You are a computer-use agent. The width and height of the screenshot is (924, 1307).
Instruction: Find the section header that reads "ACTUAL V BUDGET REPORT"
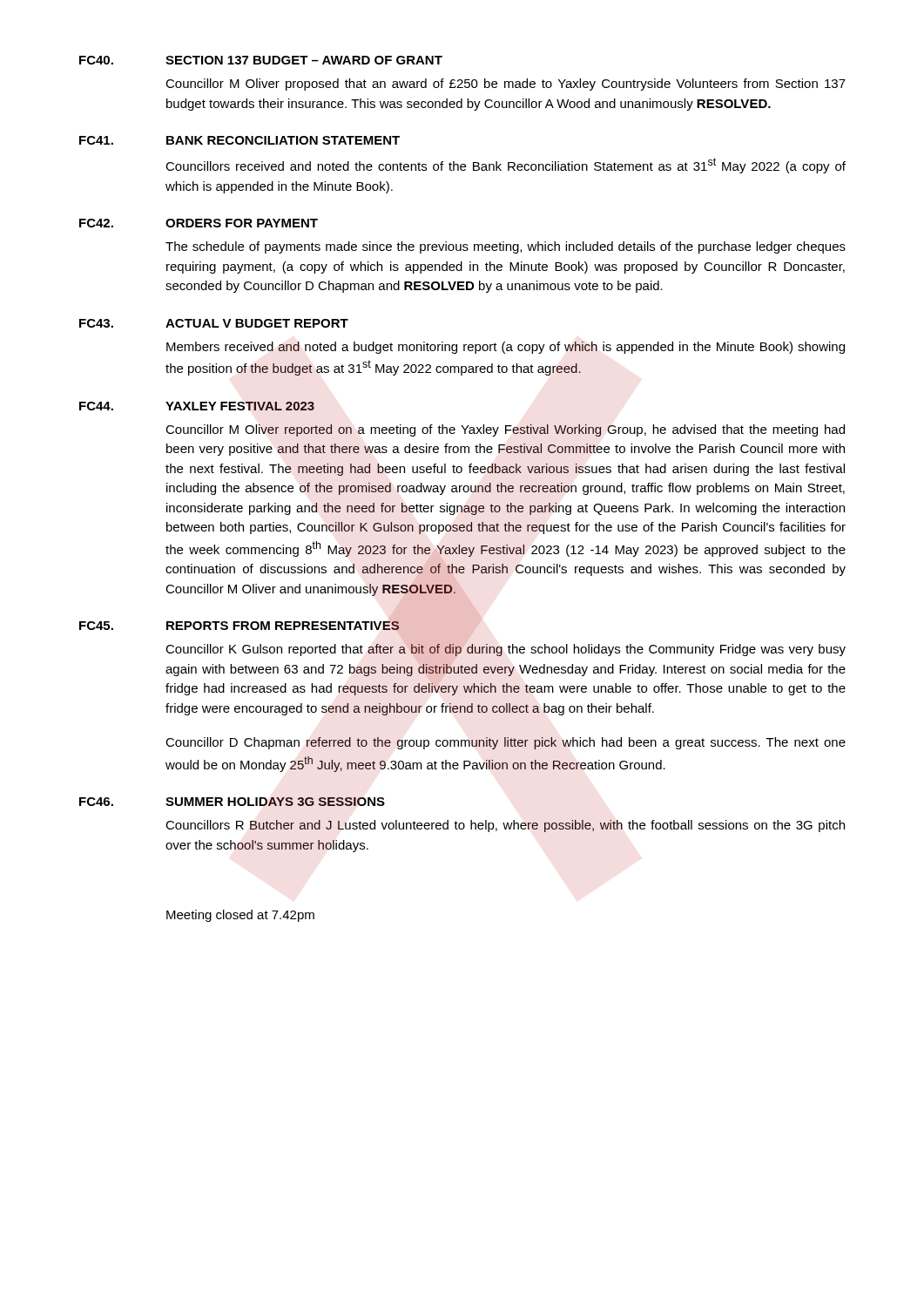(257, 322)
